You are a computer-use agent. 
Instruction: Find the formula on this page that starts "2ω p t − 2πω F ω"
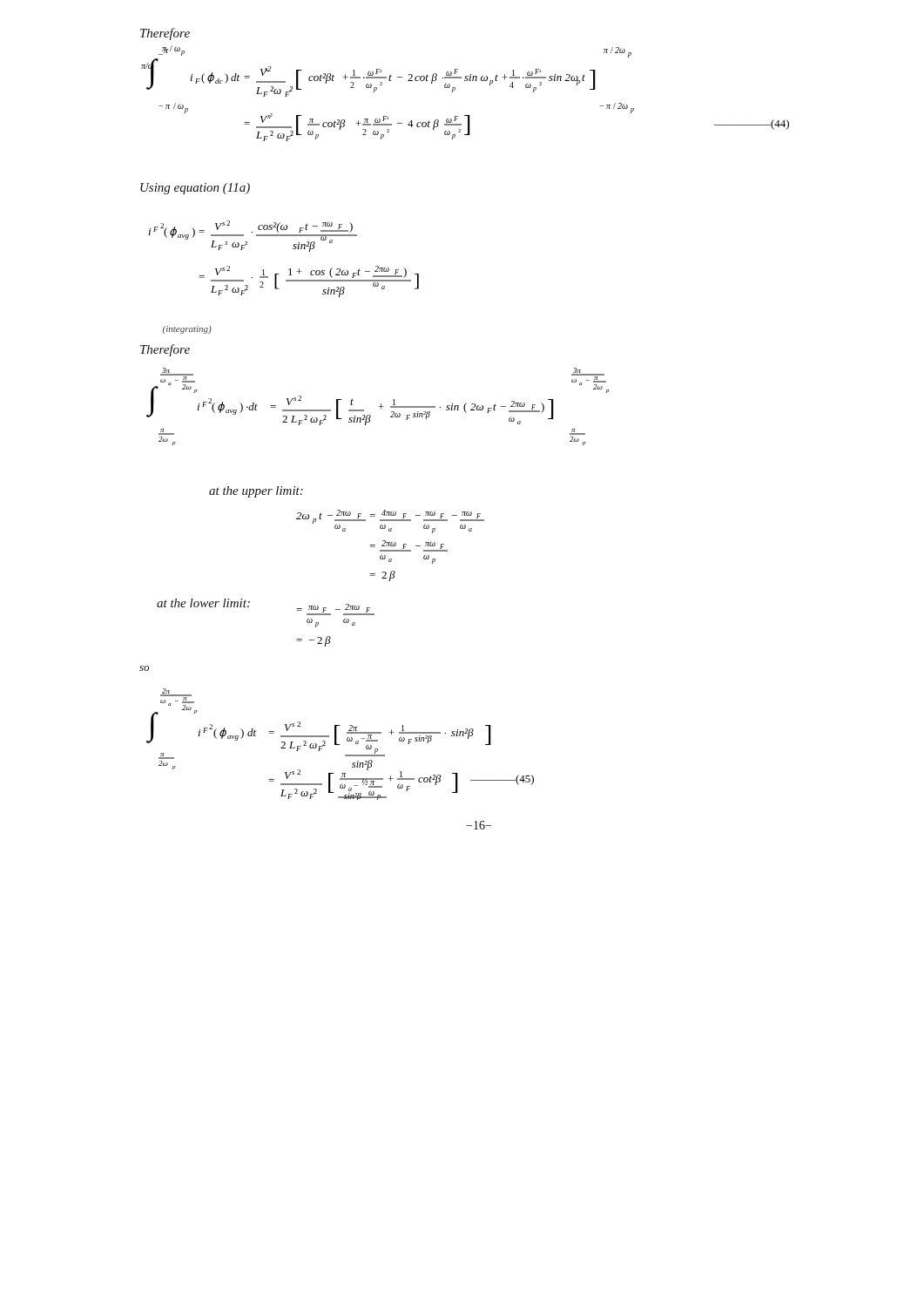390,521
